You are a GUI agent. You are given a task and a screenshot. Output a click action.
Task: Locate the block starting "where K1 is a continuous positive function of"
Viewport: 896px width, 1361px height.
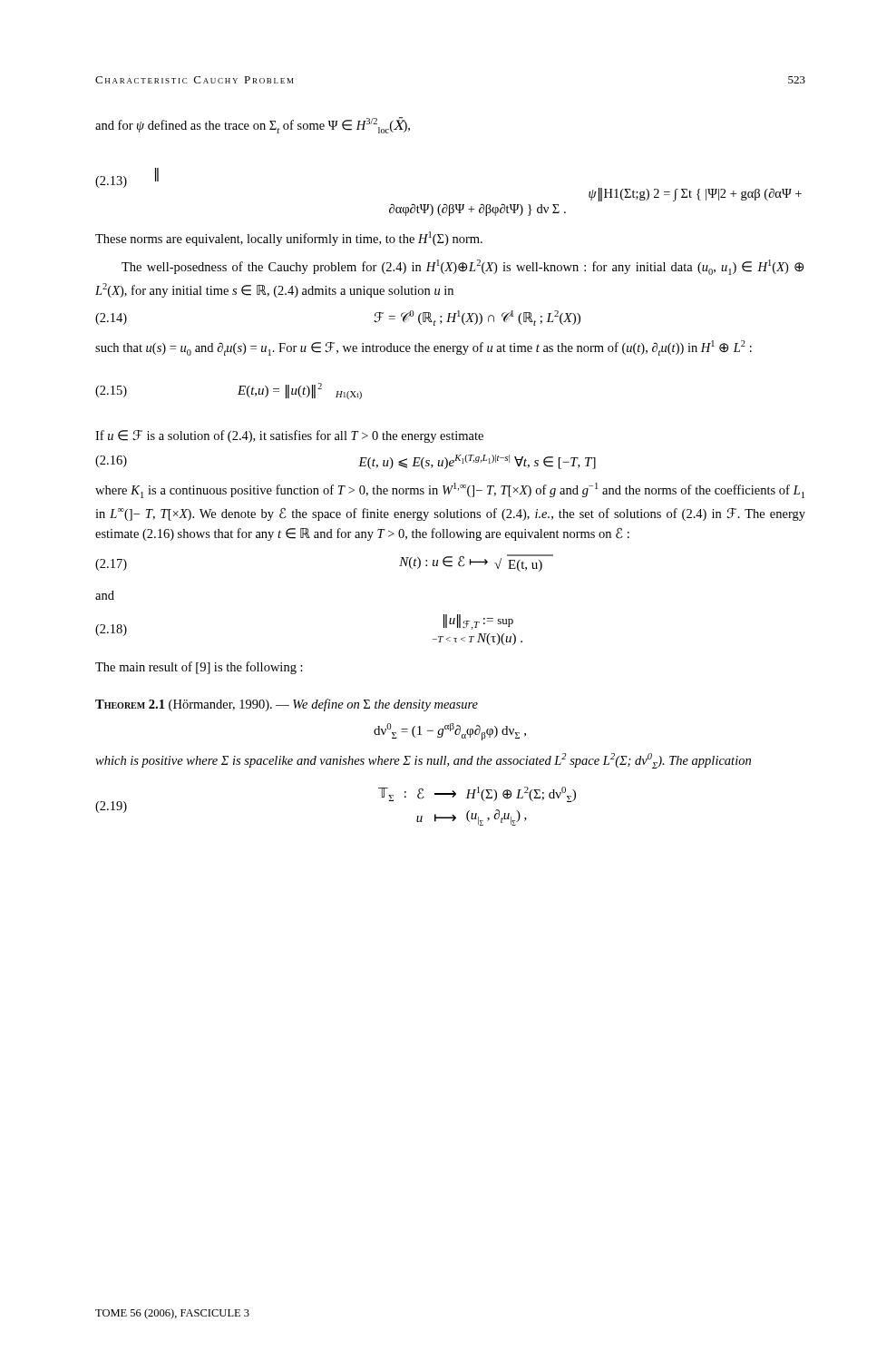pos(450,511)
